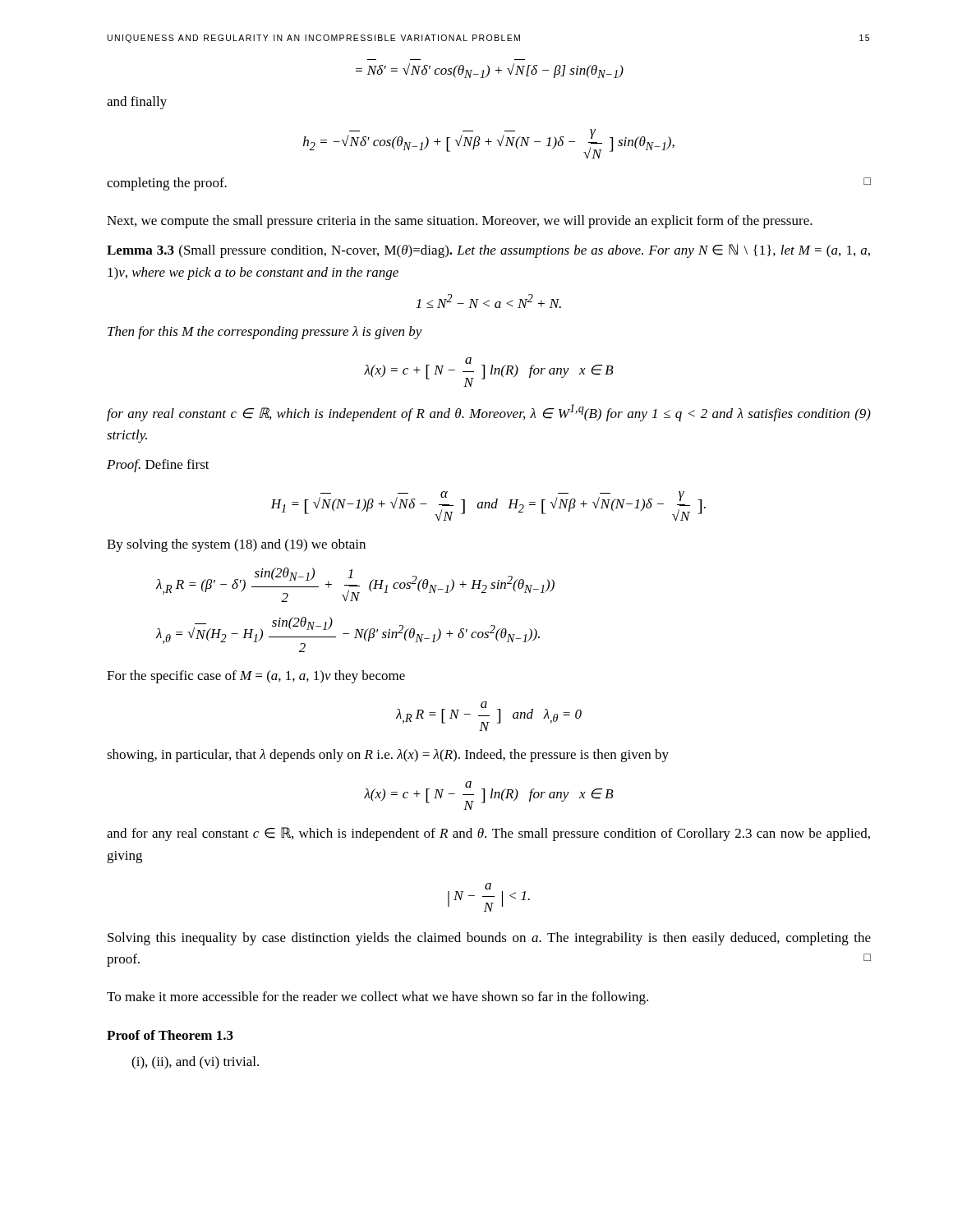This screenshot has height=1232, width=953.
Task: Point to the formula beginning "λ,R R = [ N"
Action: coord(489,716)
